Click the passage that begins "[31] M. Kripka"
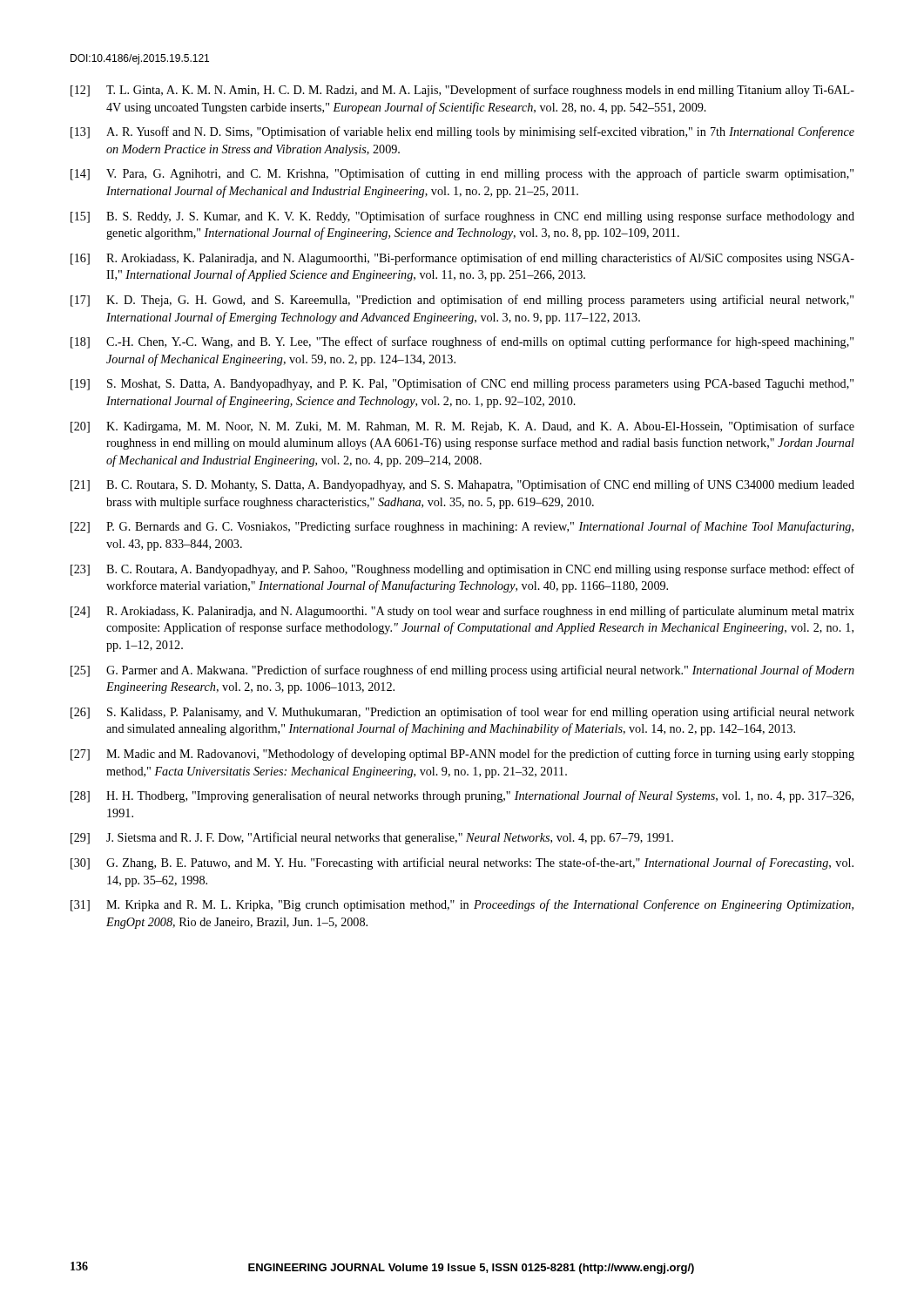Viewport: 924px width, 1307px height. pos(462,914)
